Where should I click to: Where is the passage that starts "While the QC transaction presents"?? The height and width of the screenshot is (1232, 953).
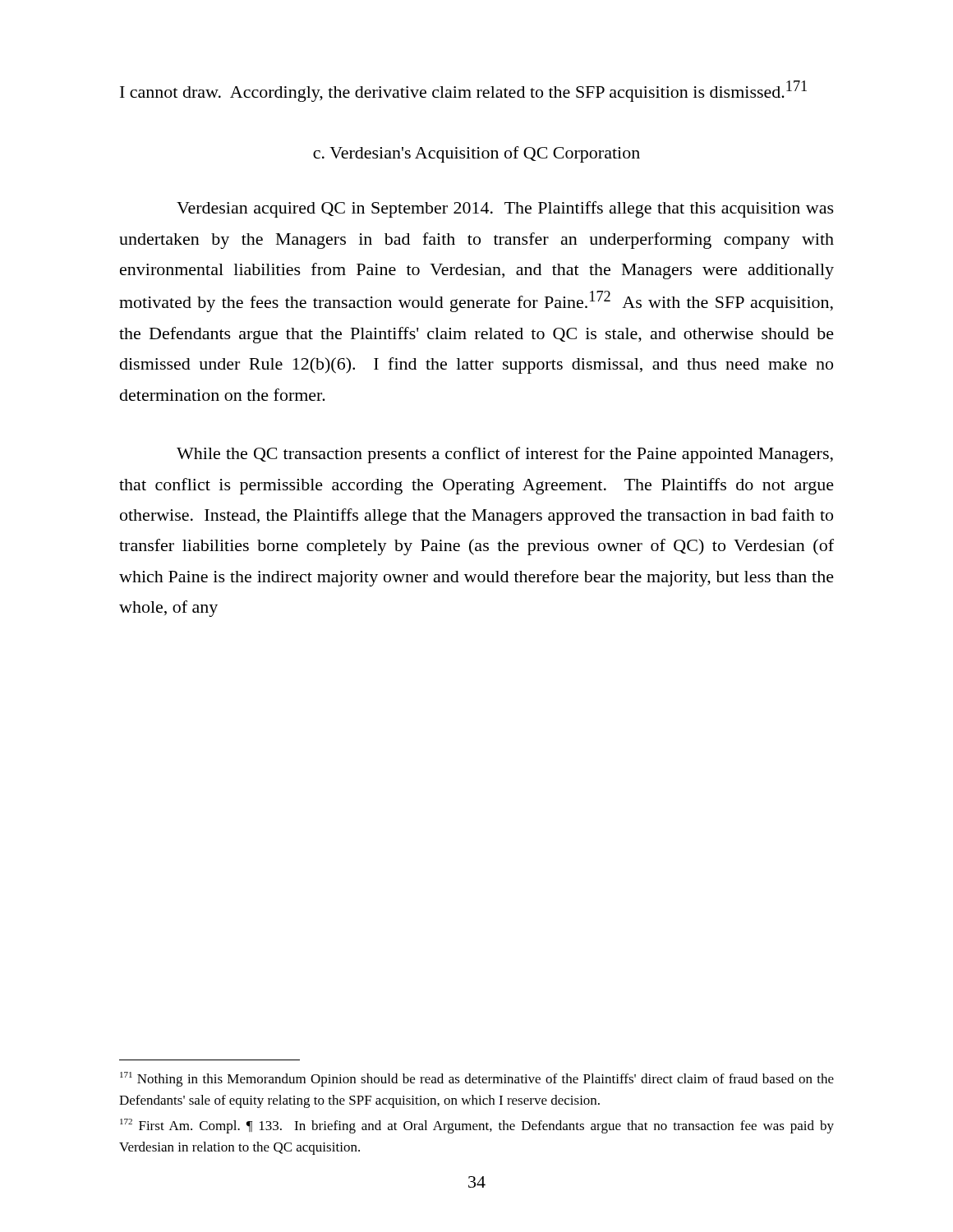coord(476,530)
